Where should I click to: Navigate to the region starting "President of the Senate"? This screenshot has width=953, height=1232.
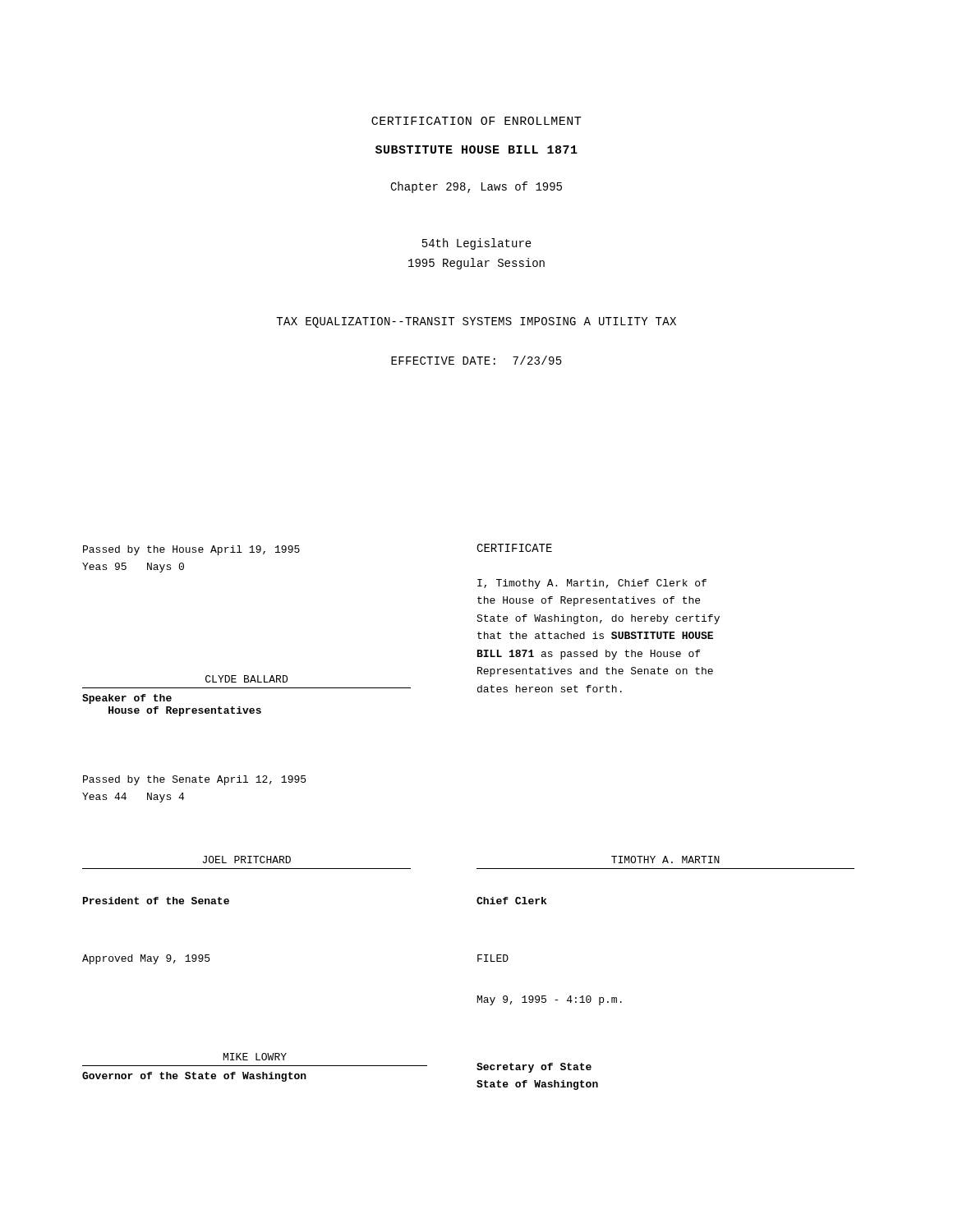pyautogui.click(x=156, y=901)
